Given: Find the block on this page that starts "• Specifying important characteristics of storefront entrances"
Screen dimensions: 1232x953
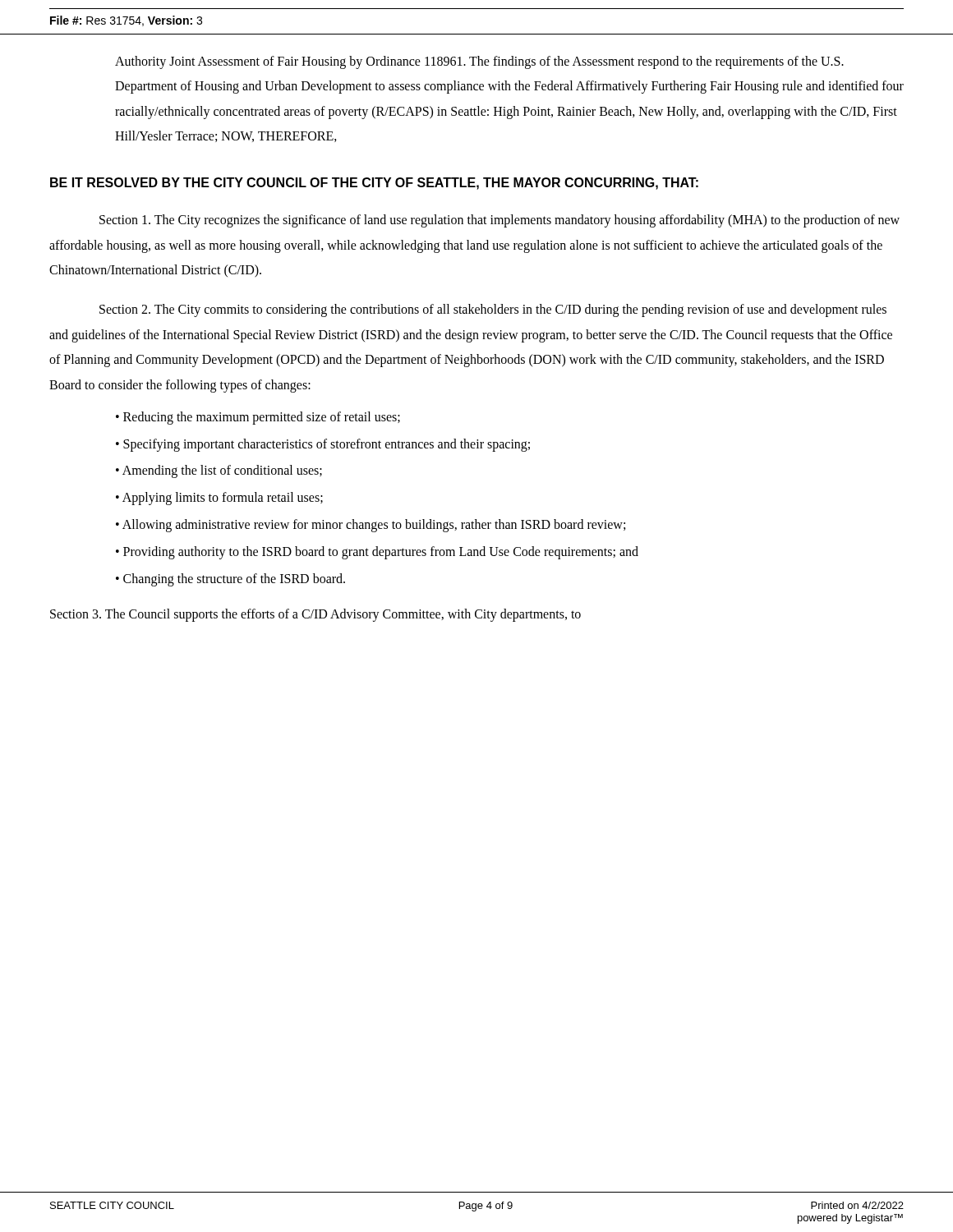Looking at the screenshot, I should click(323, 444).
